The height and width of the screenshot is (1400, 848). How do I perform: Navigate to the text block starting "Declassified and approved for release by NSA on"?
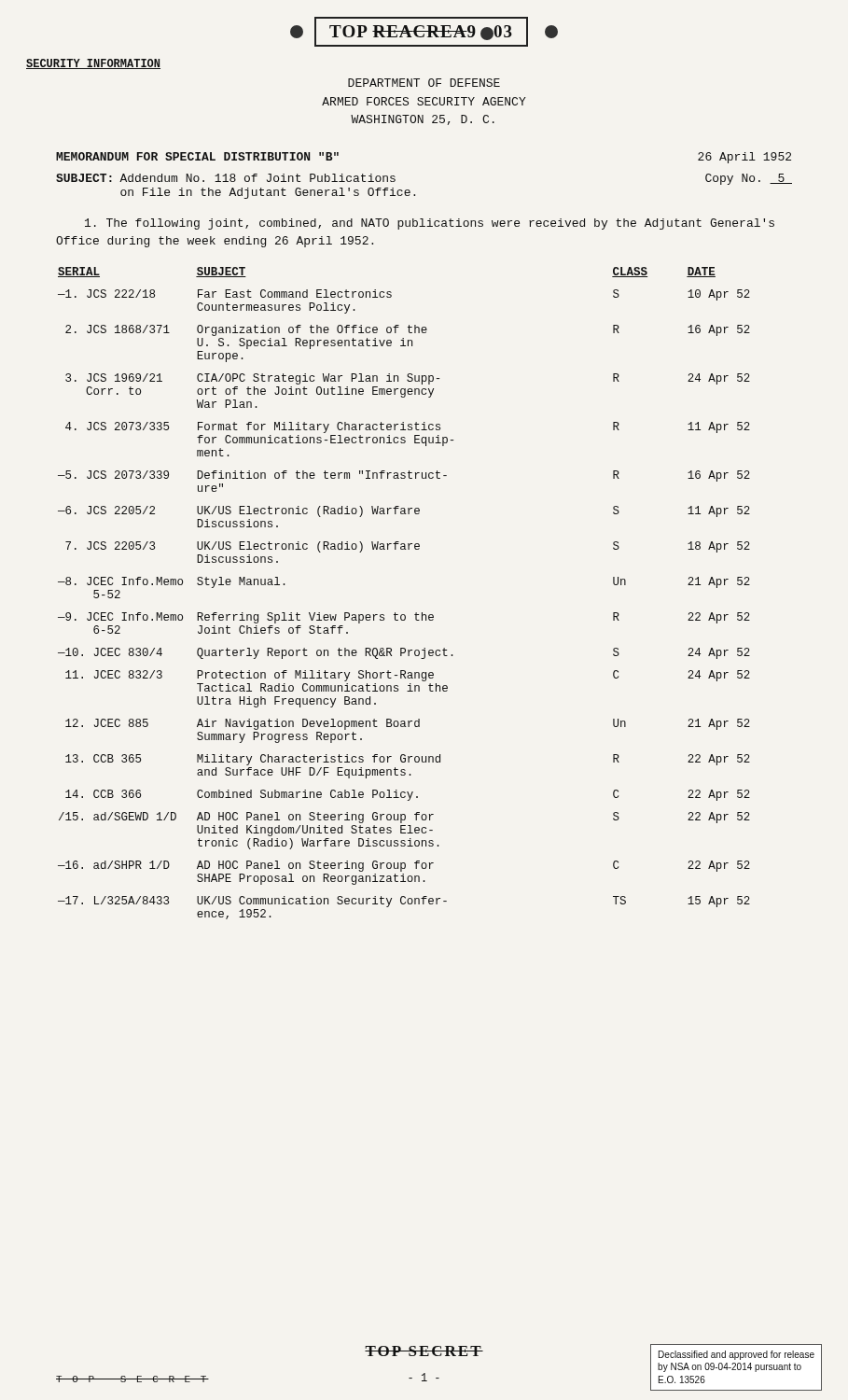pyautogui.click(x=736, y=1367)
